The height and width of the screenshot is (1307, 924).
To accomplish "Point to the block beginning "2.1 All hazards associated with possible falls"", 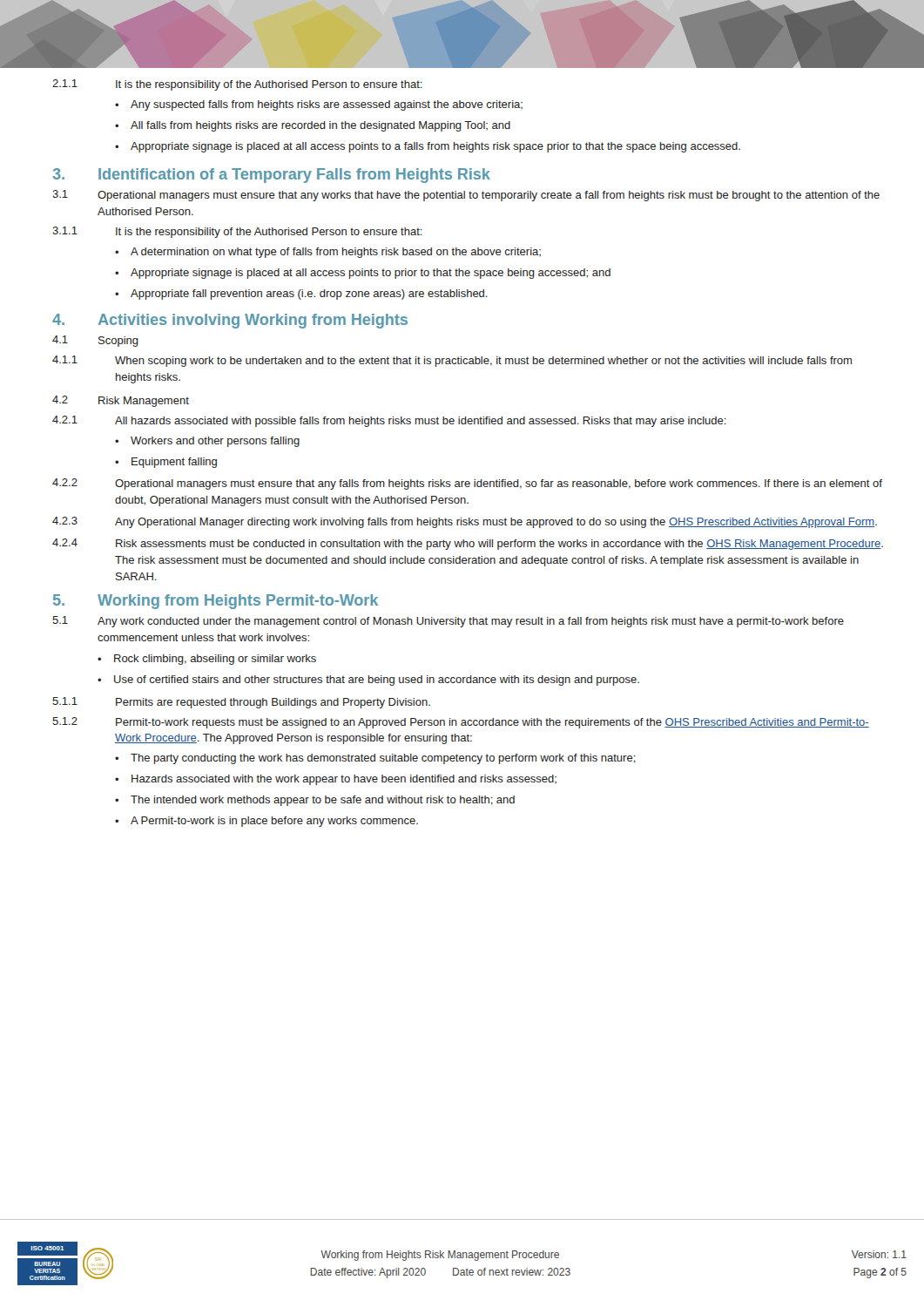I will 471,421.
